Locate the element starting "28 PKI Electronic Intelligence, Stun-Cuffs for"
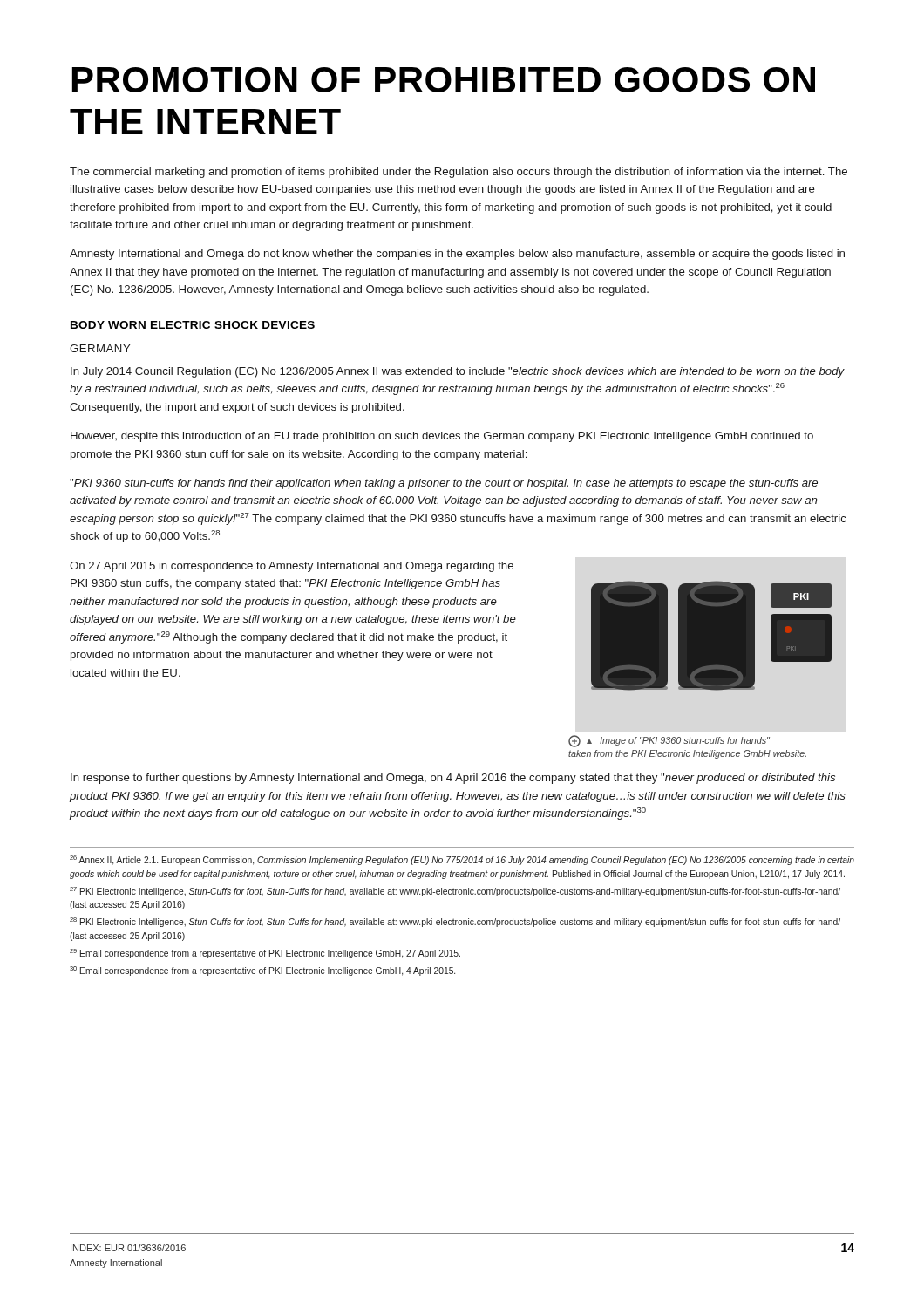The height and width of the screenshot is (1308, 924). [x=455, y=928]
